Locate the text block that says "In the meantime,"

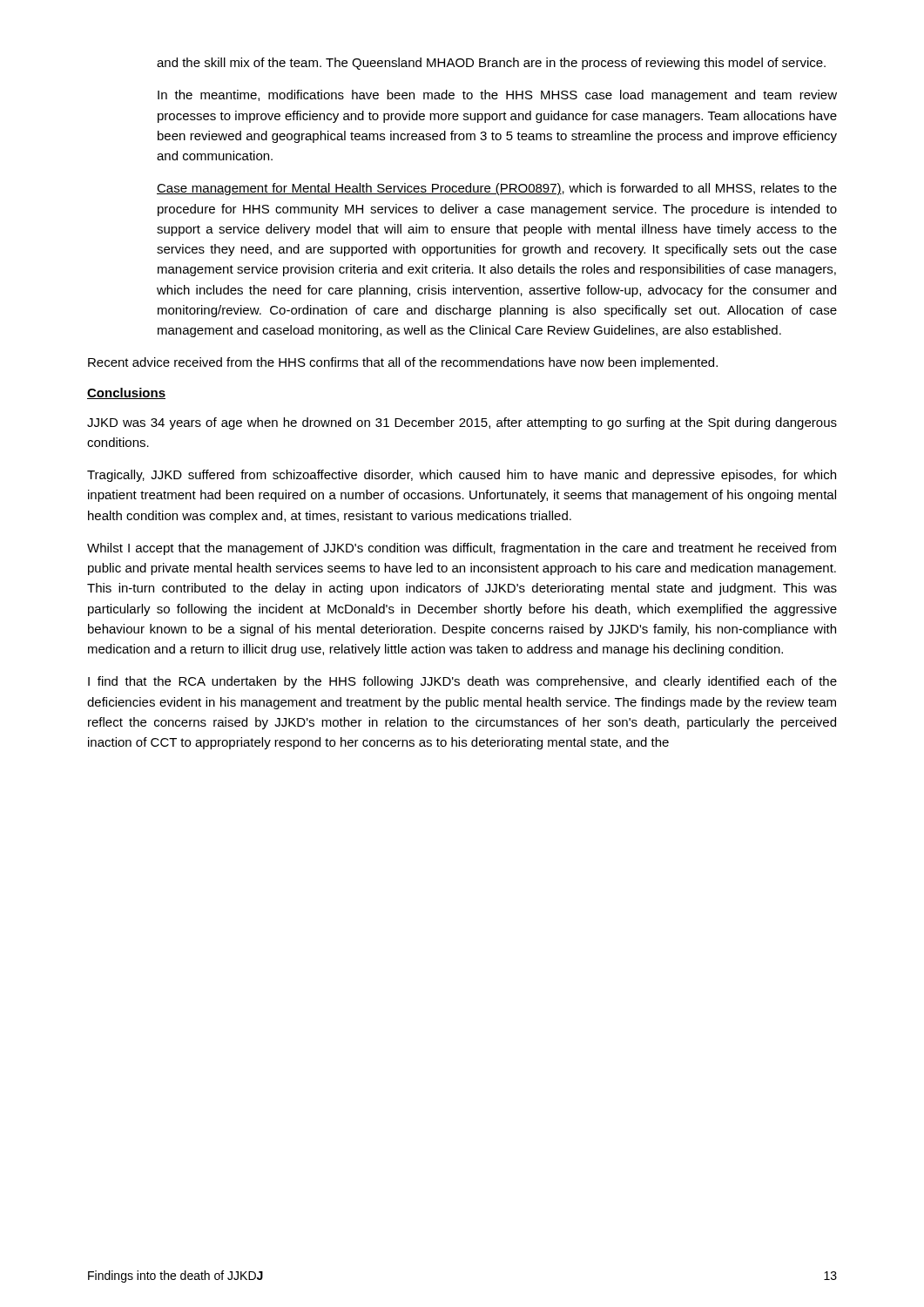tap(497, 125)
